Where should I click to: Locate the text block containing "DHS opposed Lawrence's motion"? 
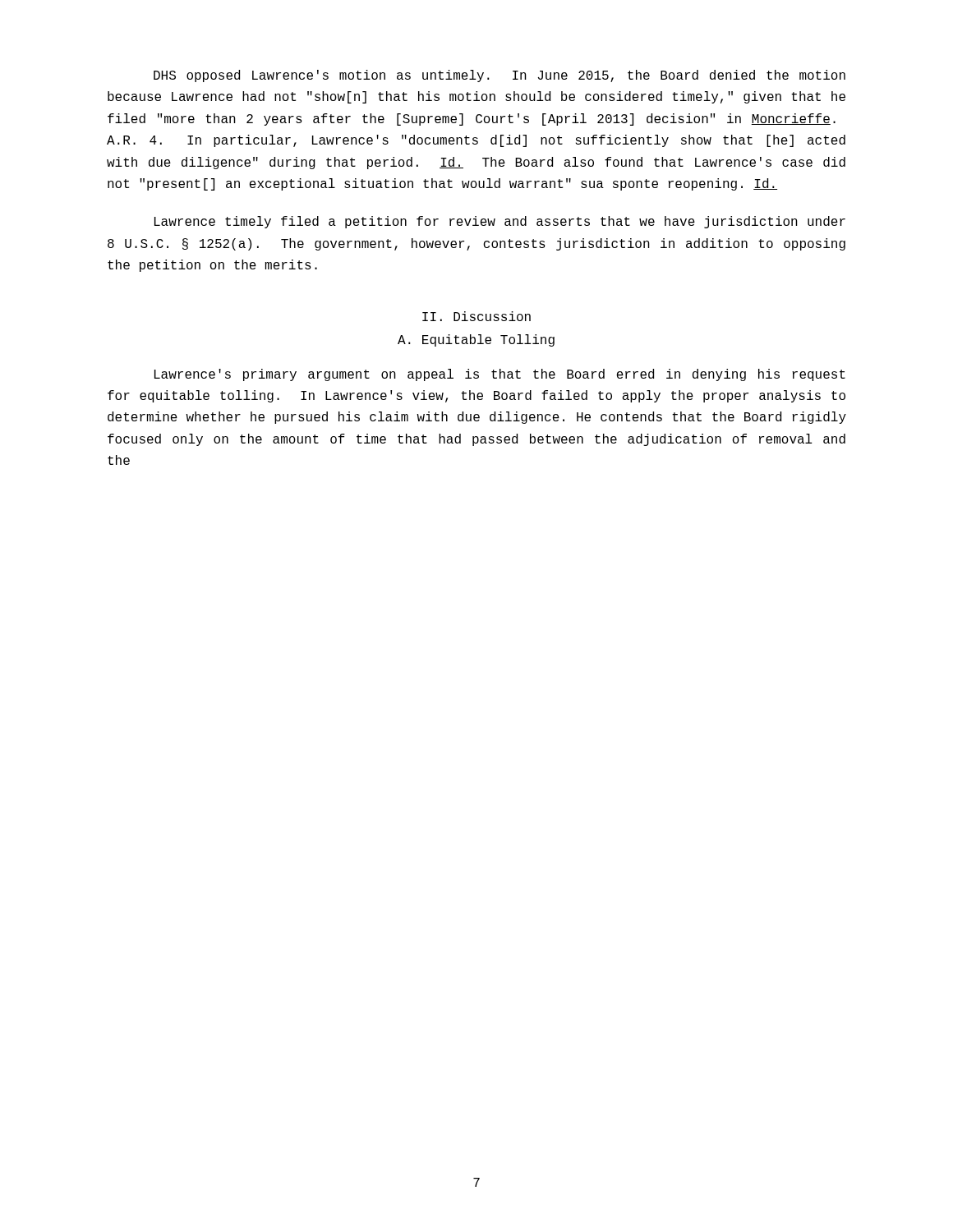(x=476, y=131)
